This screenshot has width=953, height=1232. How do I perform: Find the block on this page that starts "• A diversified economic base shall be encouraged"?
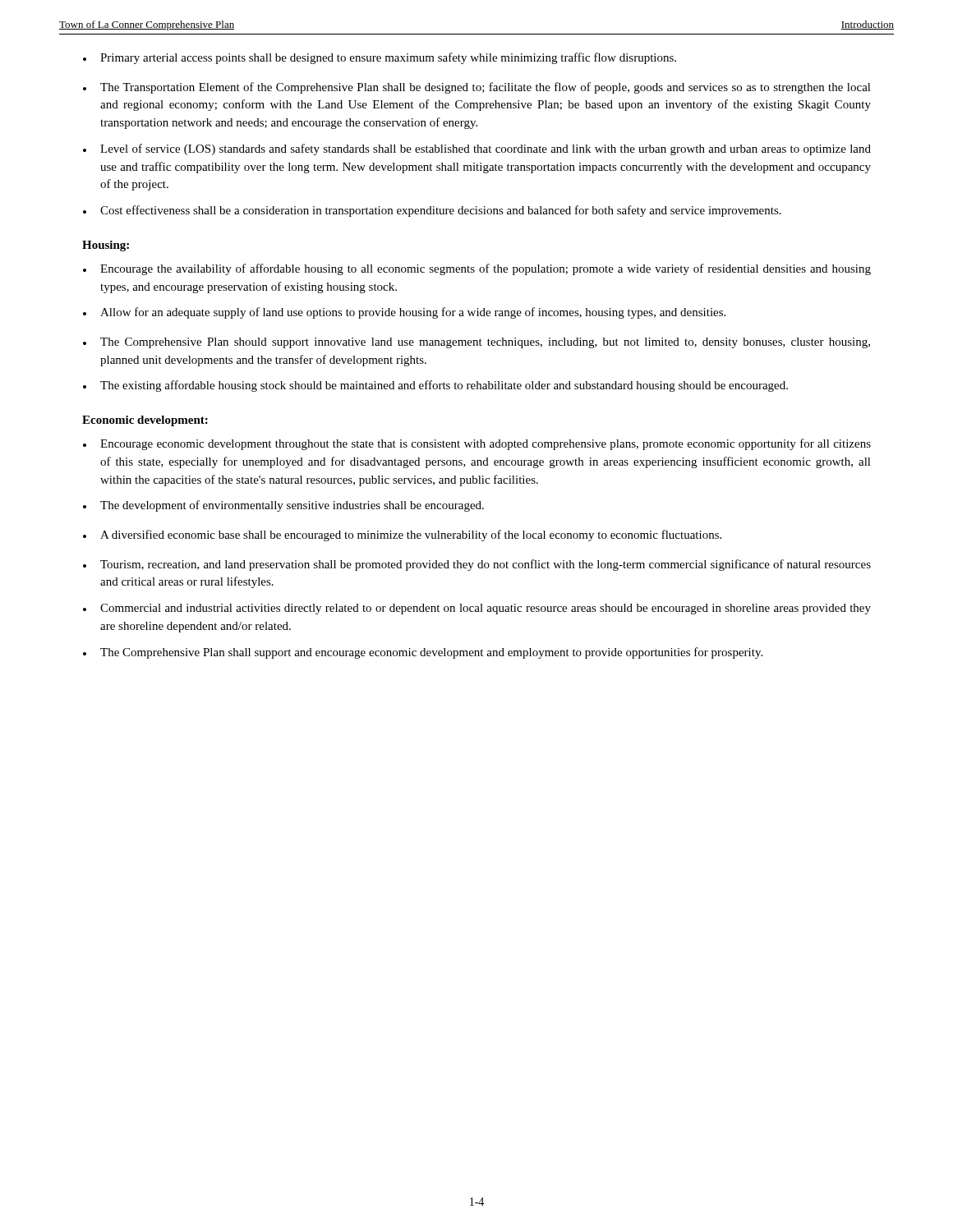[x=476, y=537]
